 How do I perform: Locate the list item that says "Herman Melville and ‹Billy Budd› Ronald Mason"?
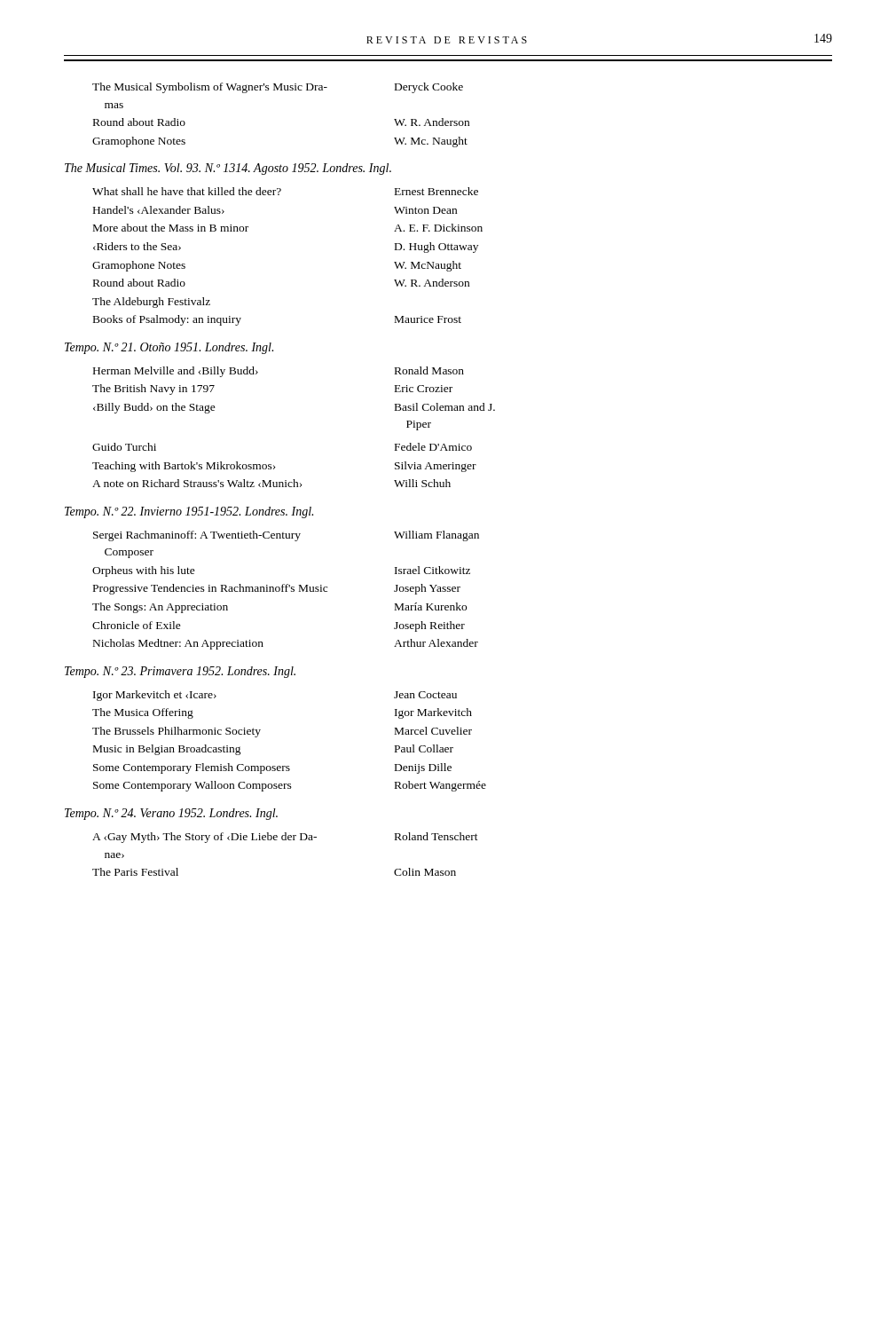point(448,370)
